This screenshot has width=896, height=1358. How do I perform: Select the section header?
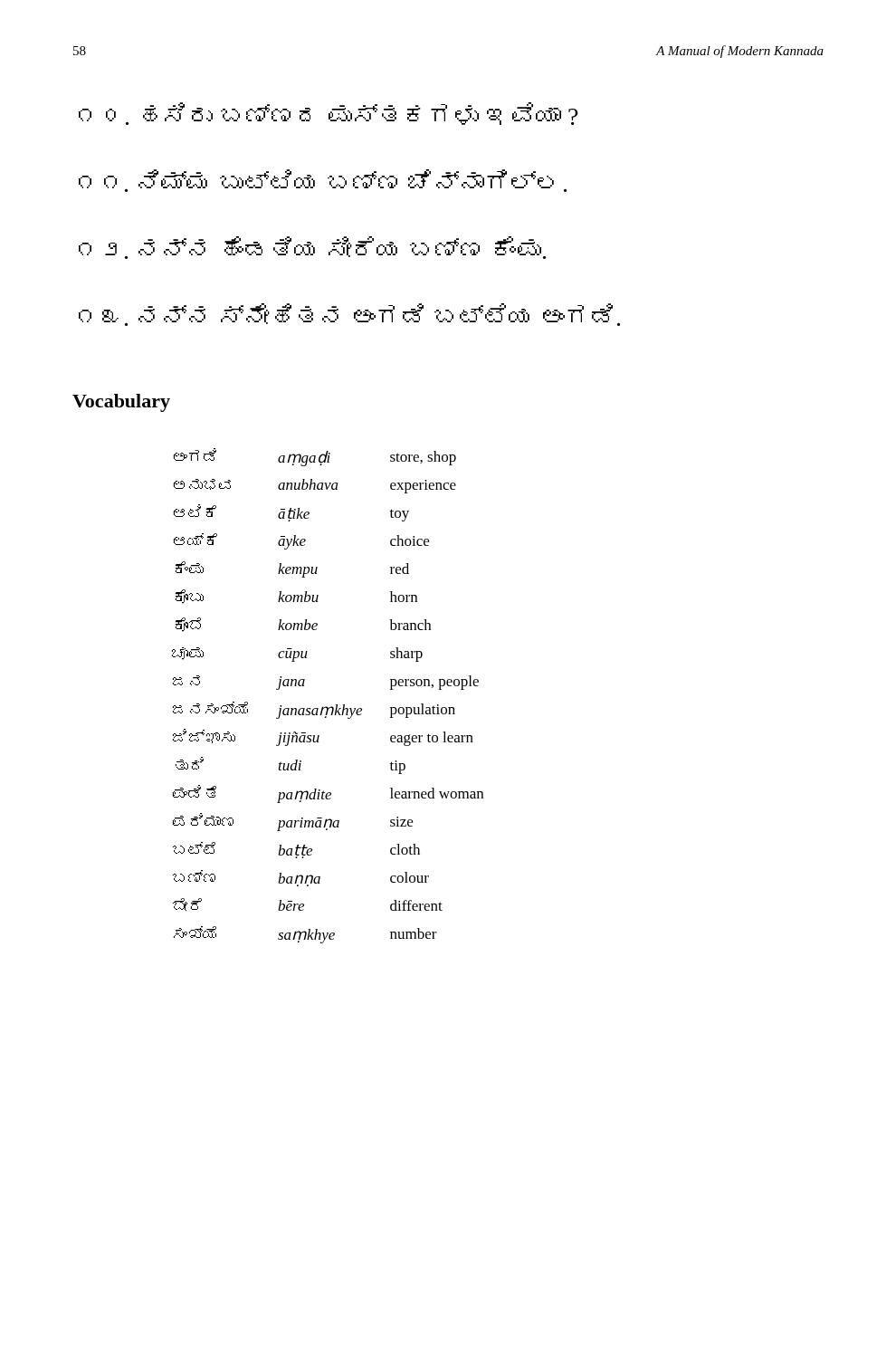121,401
